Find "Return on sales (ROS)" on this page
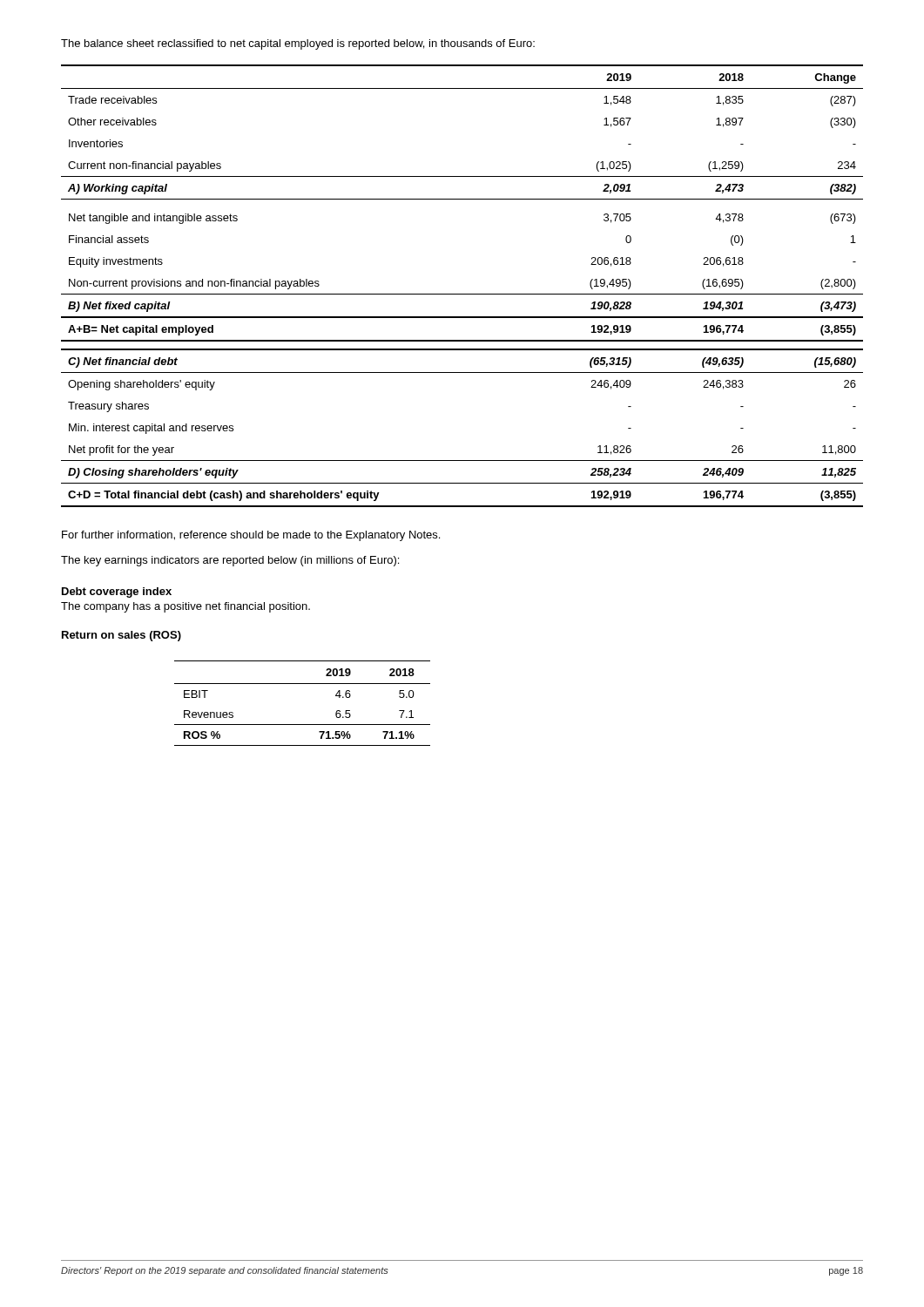Image resolution: width=924 pixels, height=1307 pixels. [121, 634]
